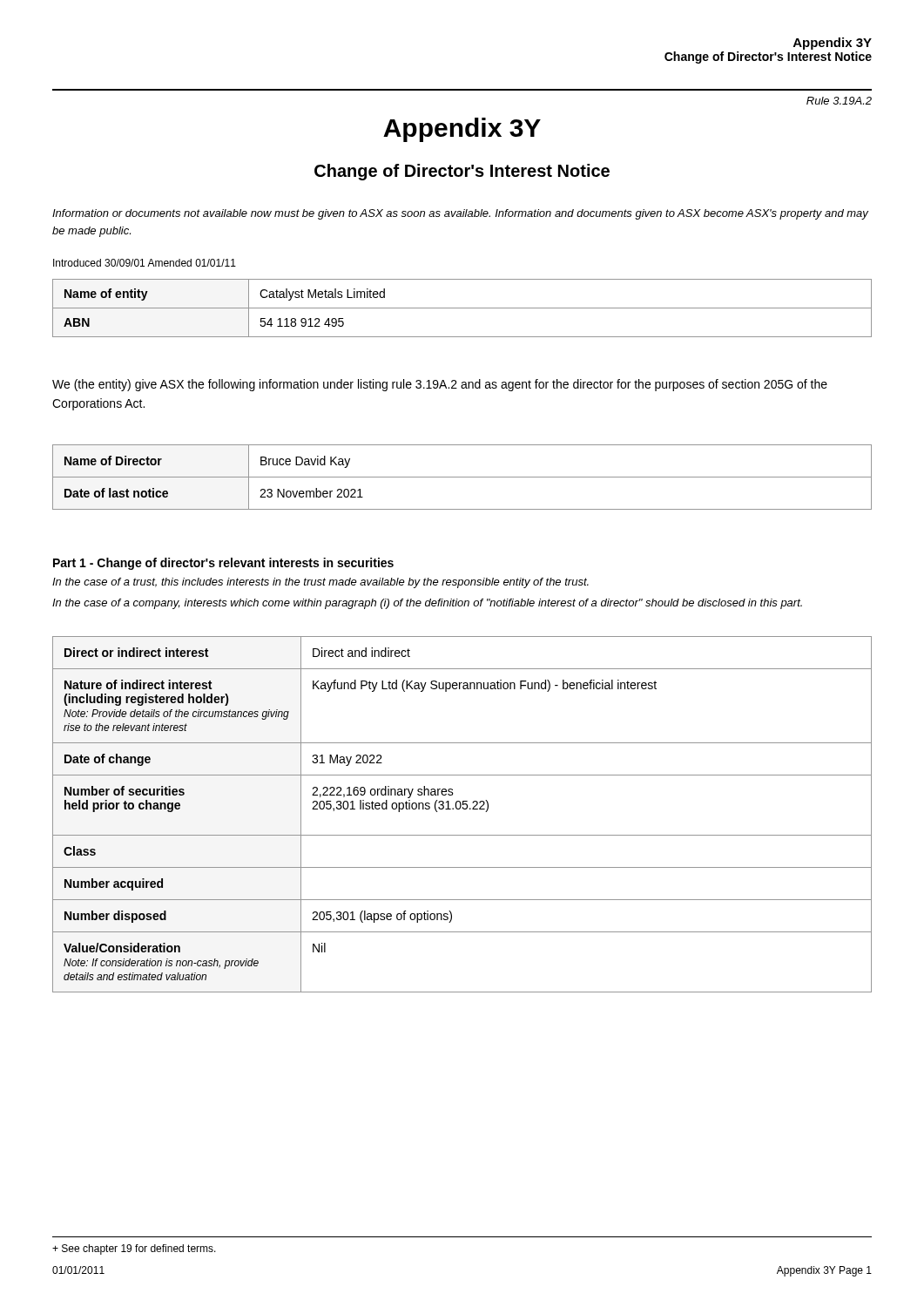Select the table that reads "Date of change"
This screenshot has width=924, height=1307.
click(x=462, y=814)
